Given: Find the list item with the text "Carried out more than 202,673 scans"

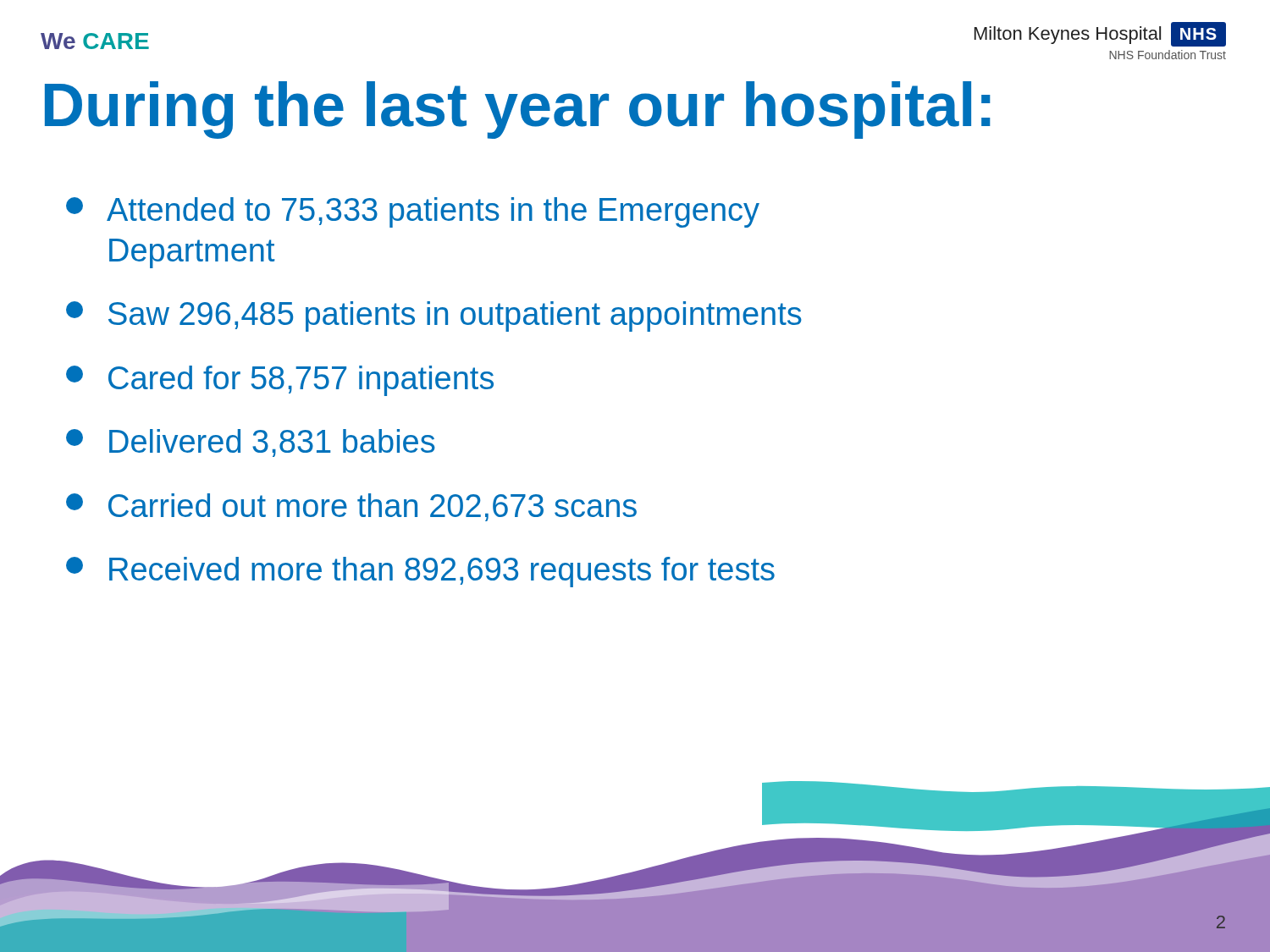Looking at the screenshot, I should 352,506.
